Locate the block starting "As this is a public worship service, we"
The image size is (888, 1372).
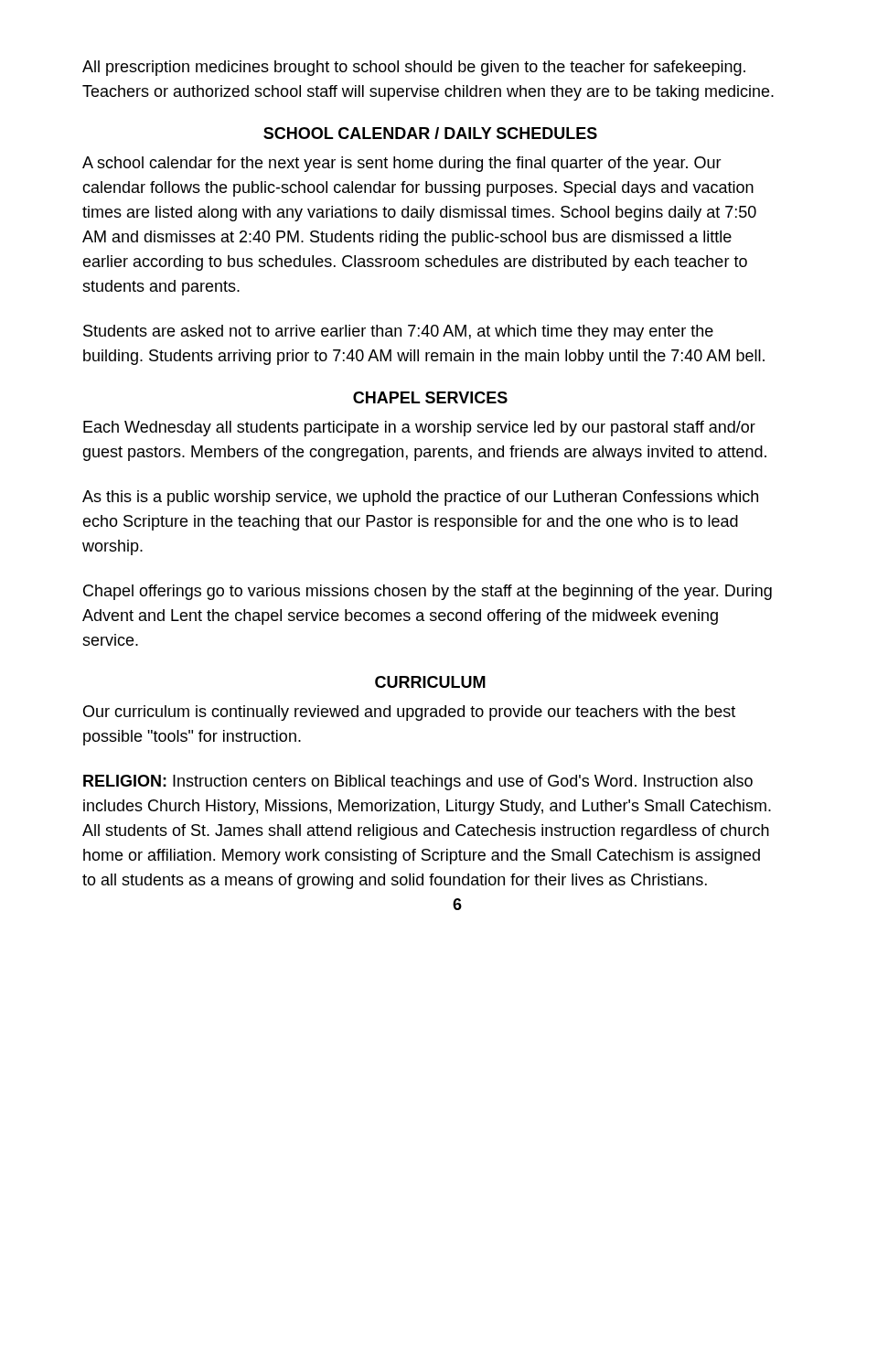421,521
